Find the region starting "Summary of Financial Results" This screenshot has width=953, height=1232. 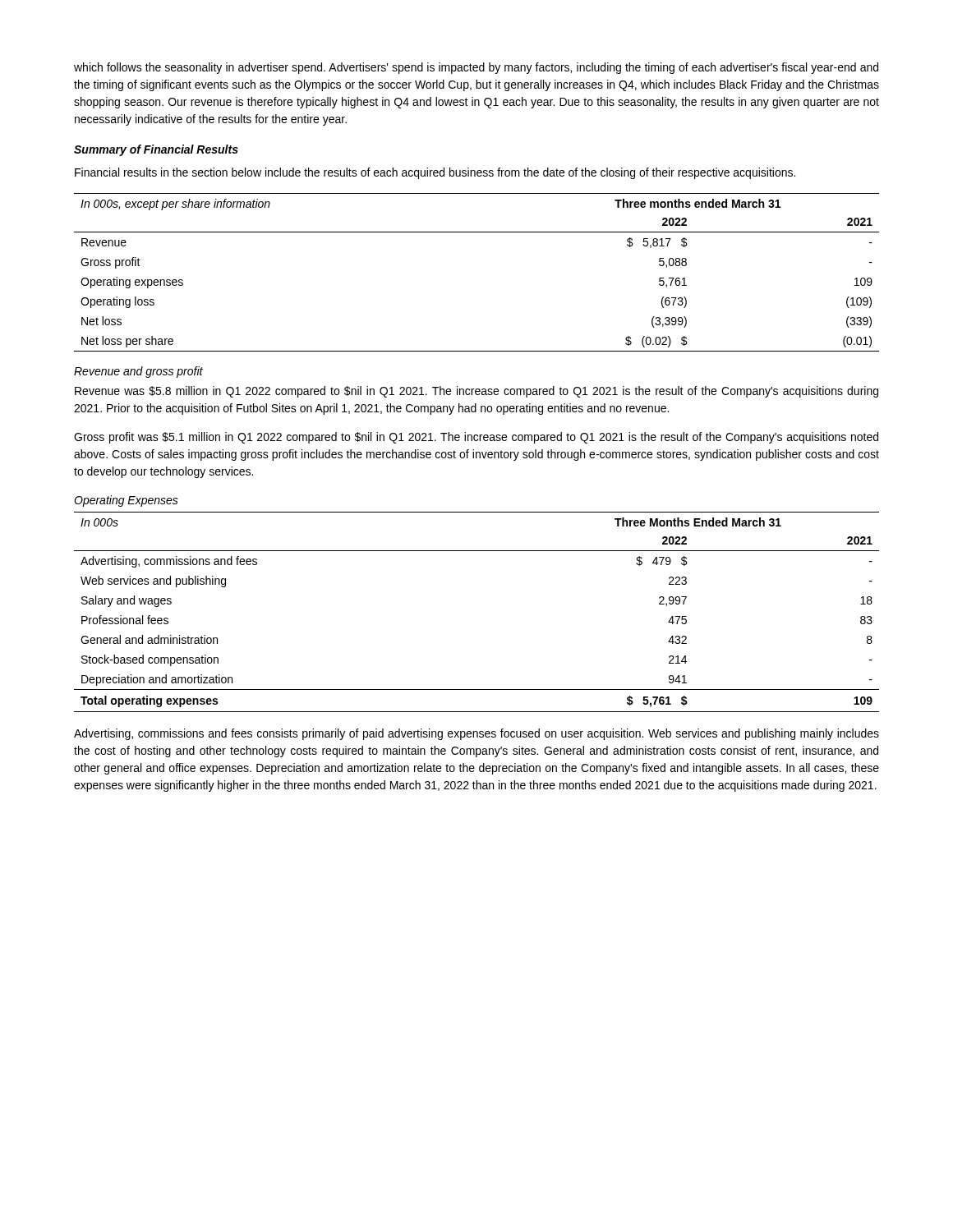(156, 150)
